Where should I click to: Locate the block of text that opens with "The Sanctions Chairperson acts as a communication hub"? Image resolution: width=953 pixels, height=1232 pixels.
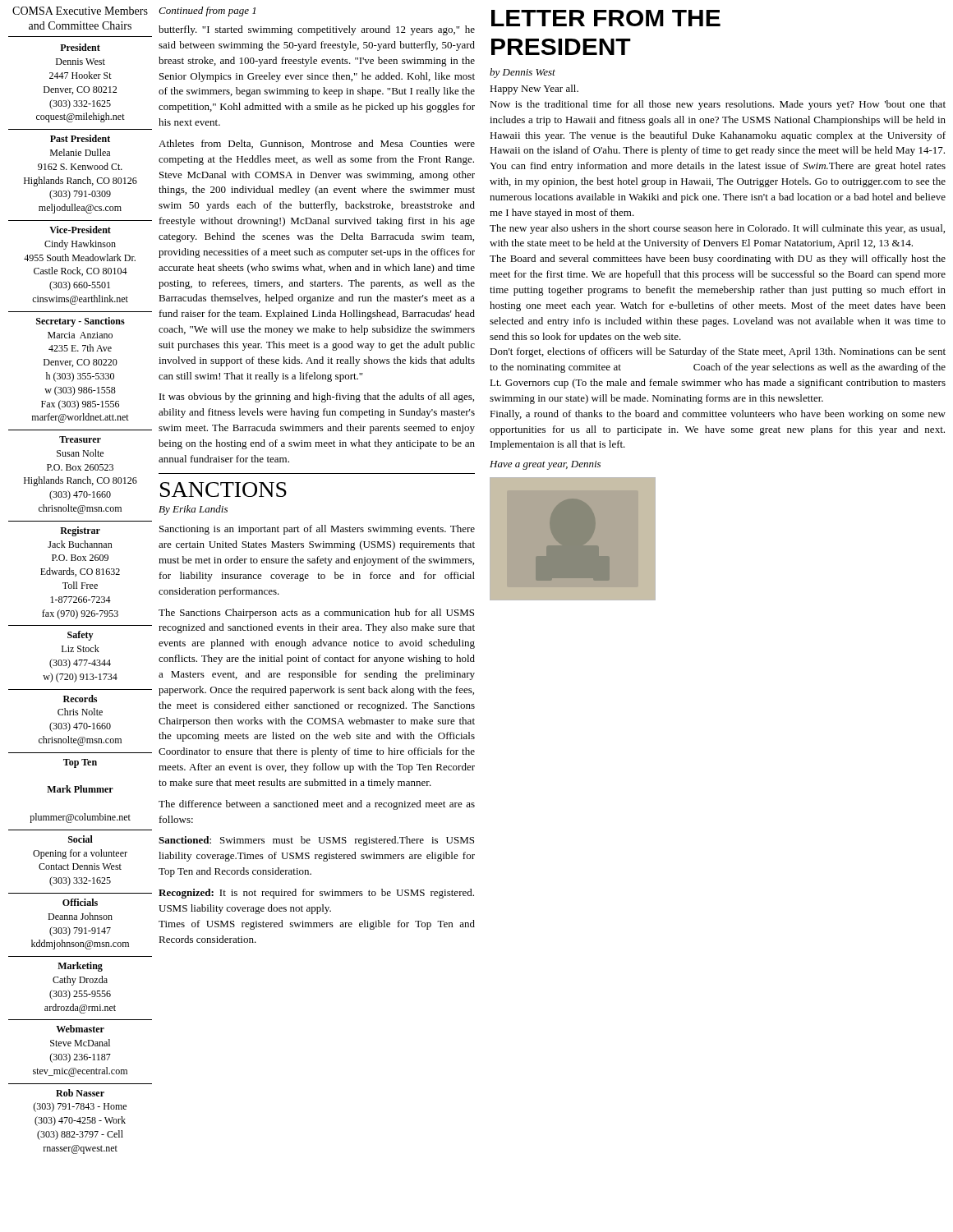(x=317, y=698)
